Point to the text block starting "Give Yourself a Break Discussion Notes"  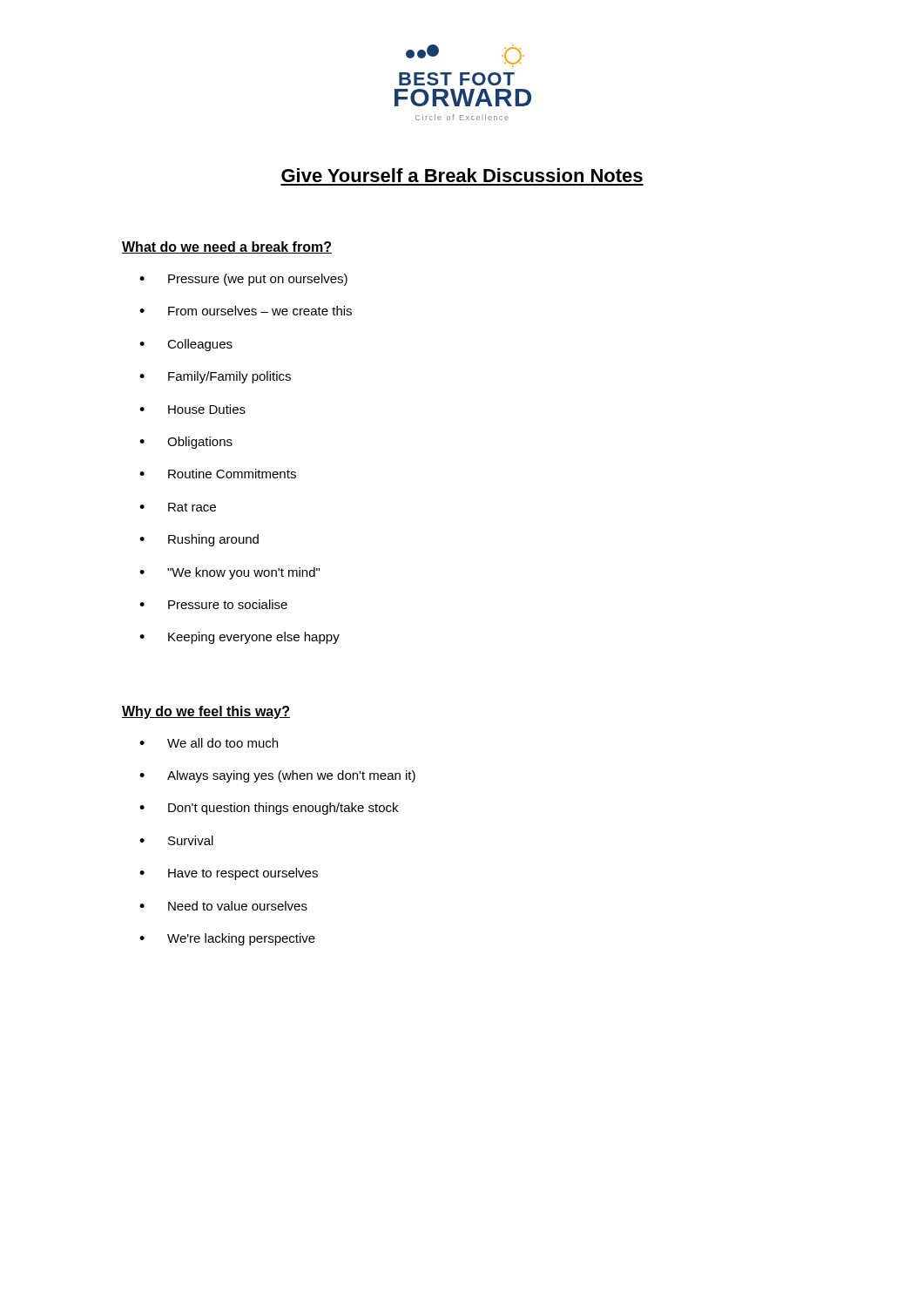click(x=462, y=176)
